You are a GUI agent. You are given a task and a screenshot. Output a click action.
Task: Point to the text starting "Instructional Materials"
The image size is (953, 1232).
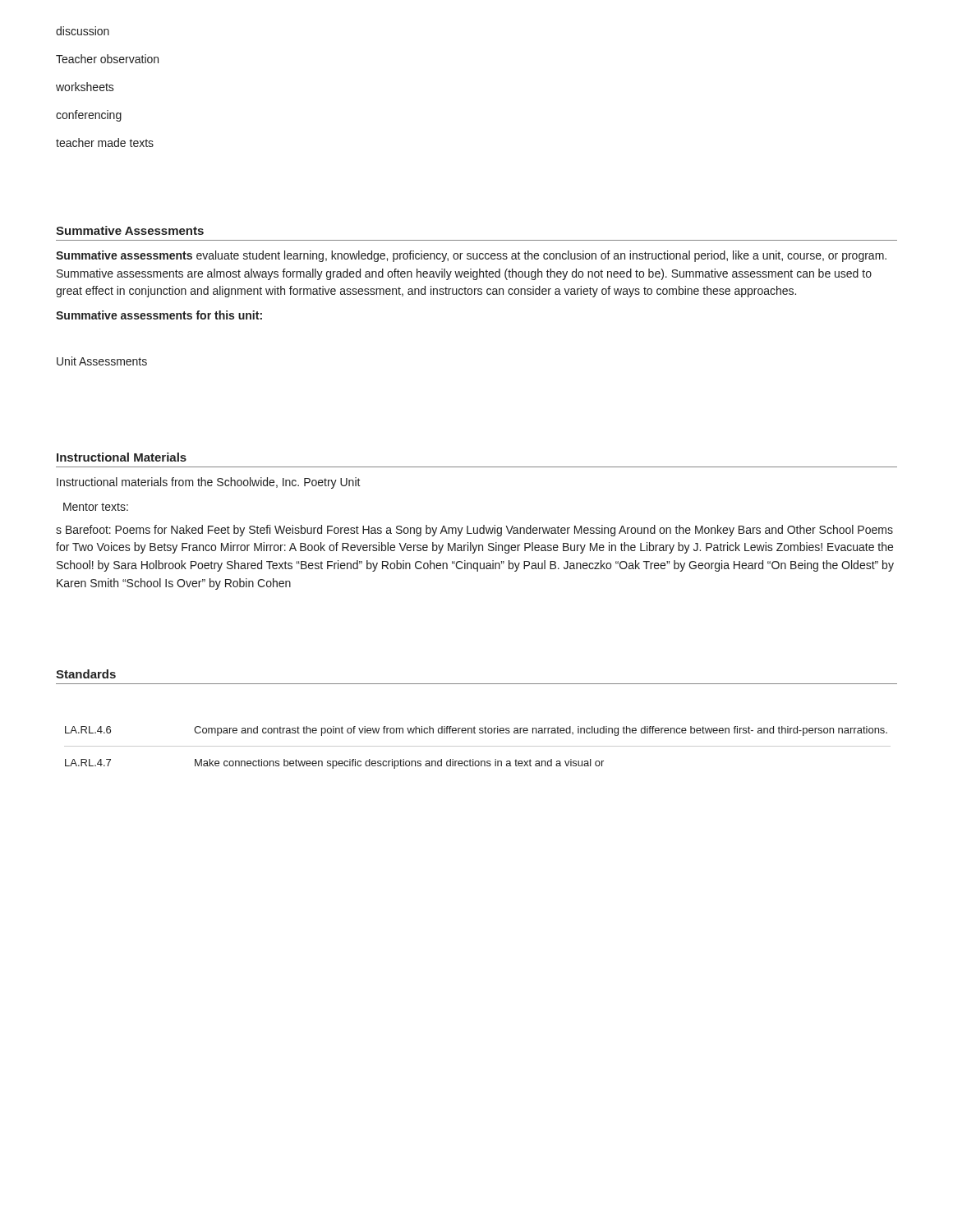coord(121,457)
